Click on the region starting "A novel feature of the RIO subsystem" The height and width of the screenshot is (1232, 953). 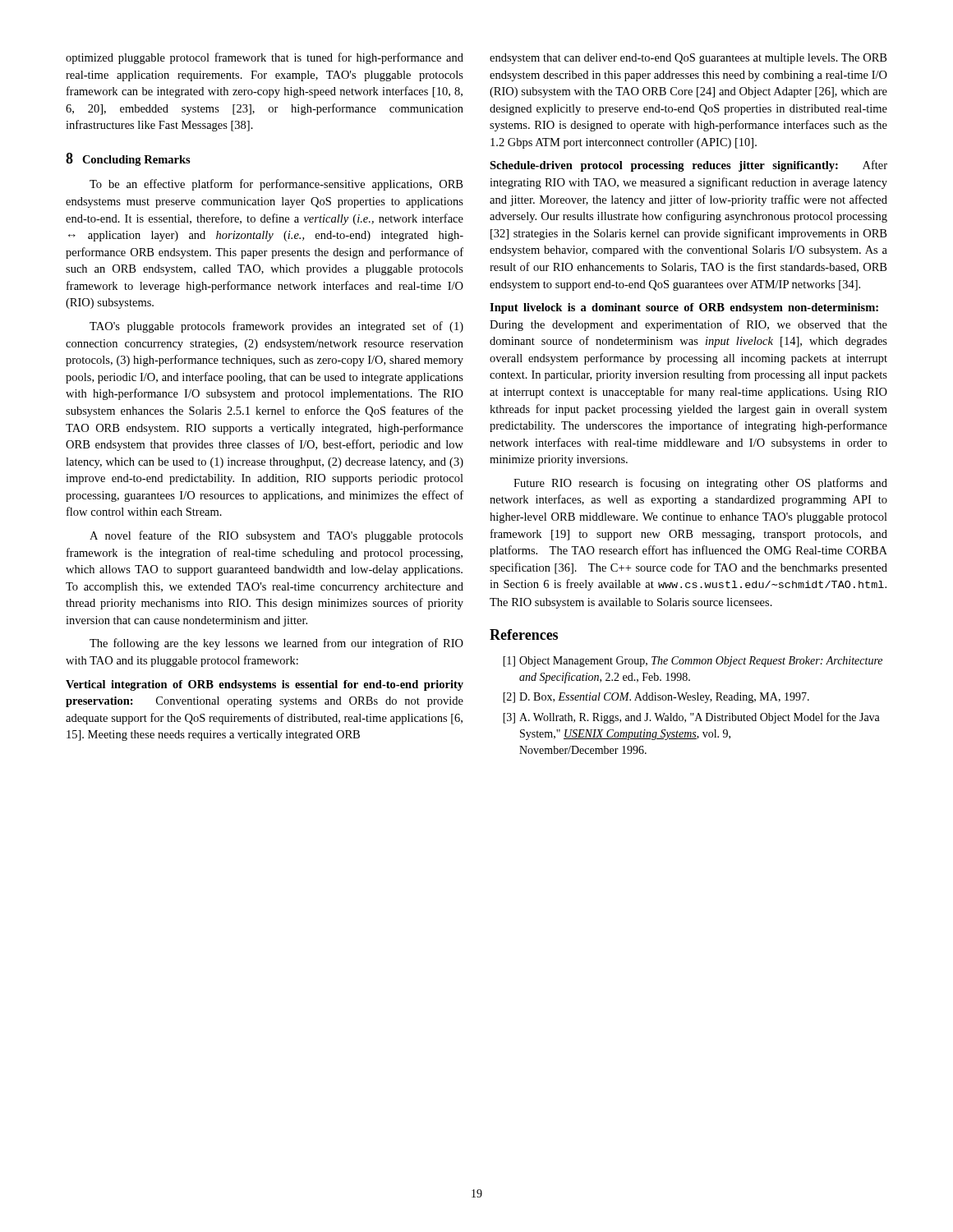pyautogui.click(x=265, y=578)
